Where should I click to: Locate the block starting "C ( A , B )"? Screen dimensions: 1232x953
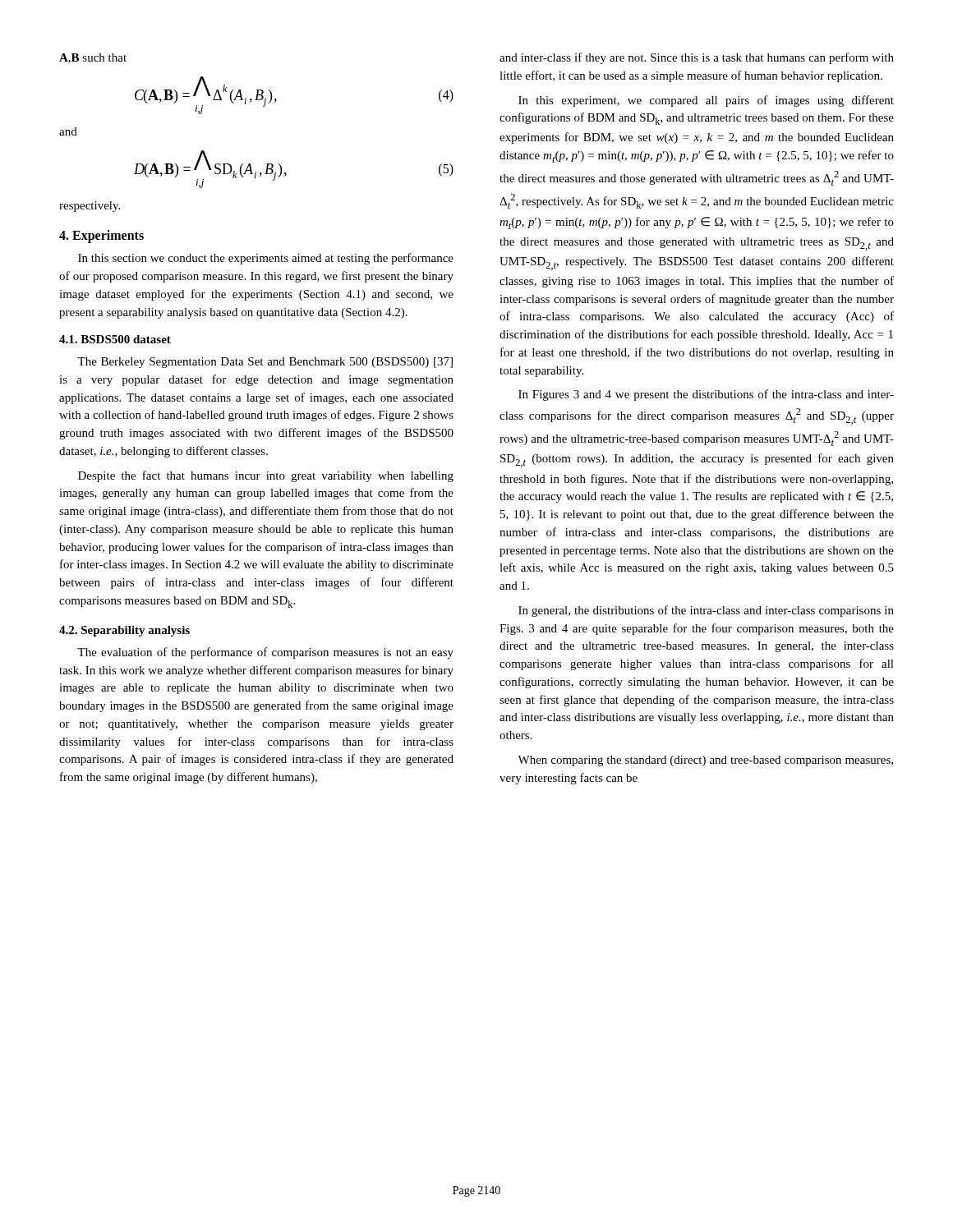tap(256, 95)
